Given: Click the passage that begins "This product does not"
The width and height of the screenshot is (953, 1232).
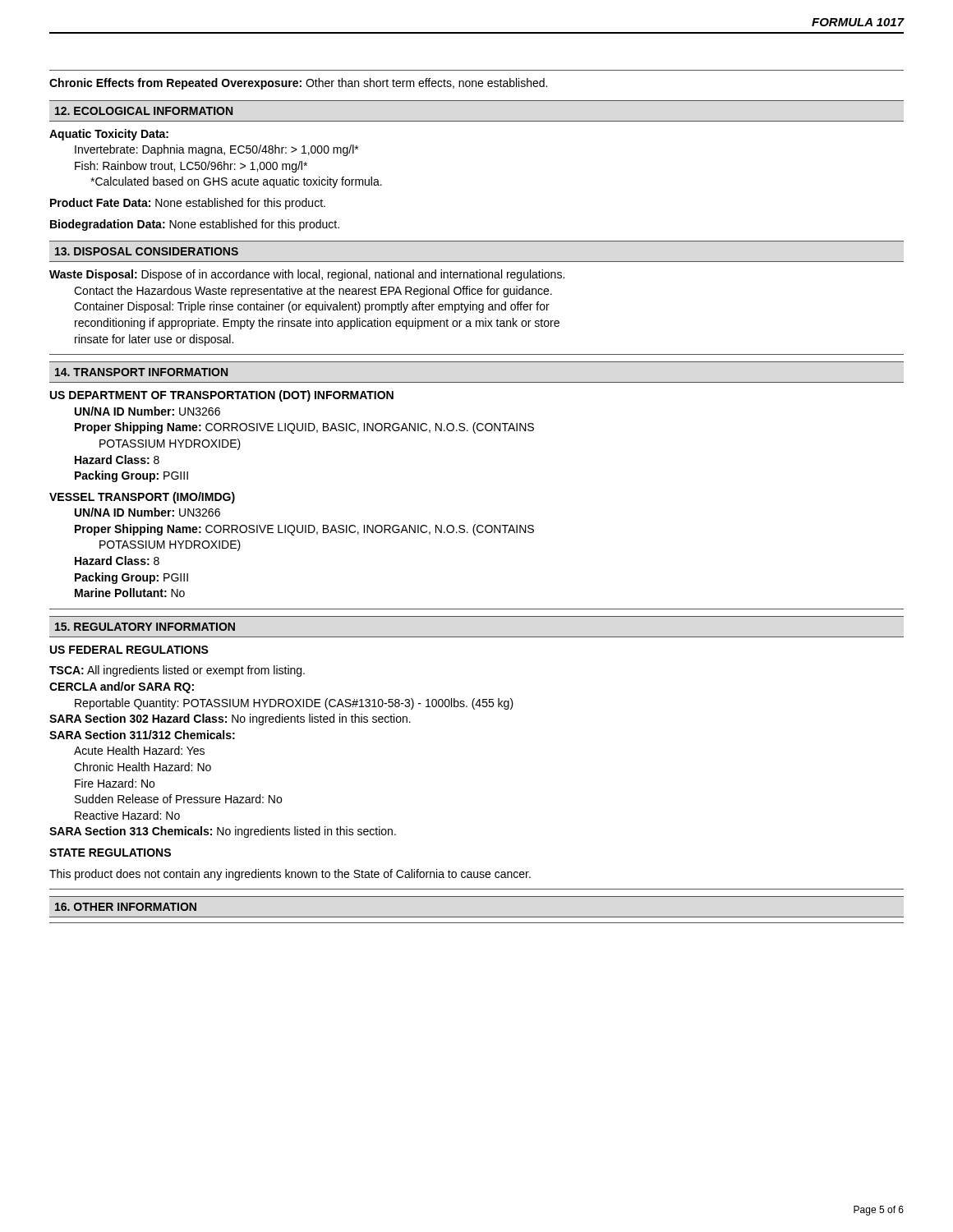Looking at the screenshot, I should pyautogui.click(x=290, y=874).
